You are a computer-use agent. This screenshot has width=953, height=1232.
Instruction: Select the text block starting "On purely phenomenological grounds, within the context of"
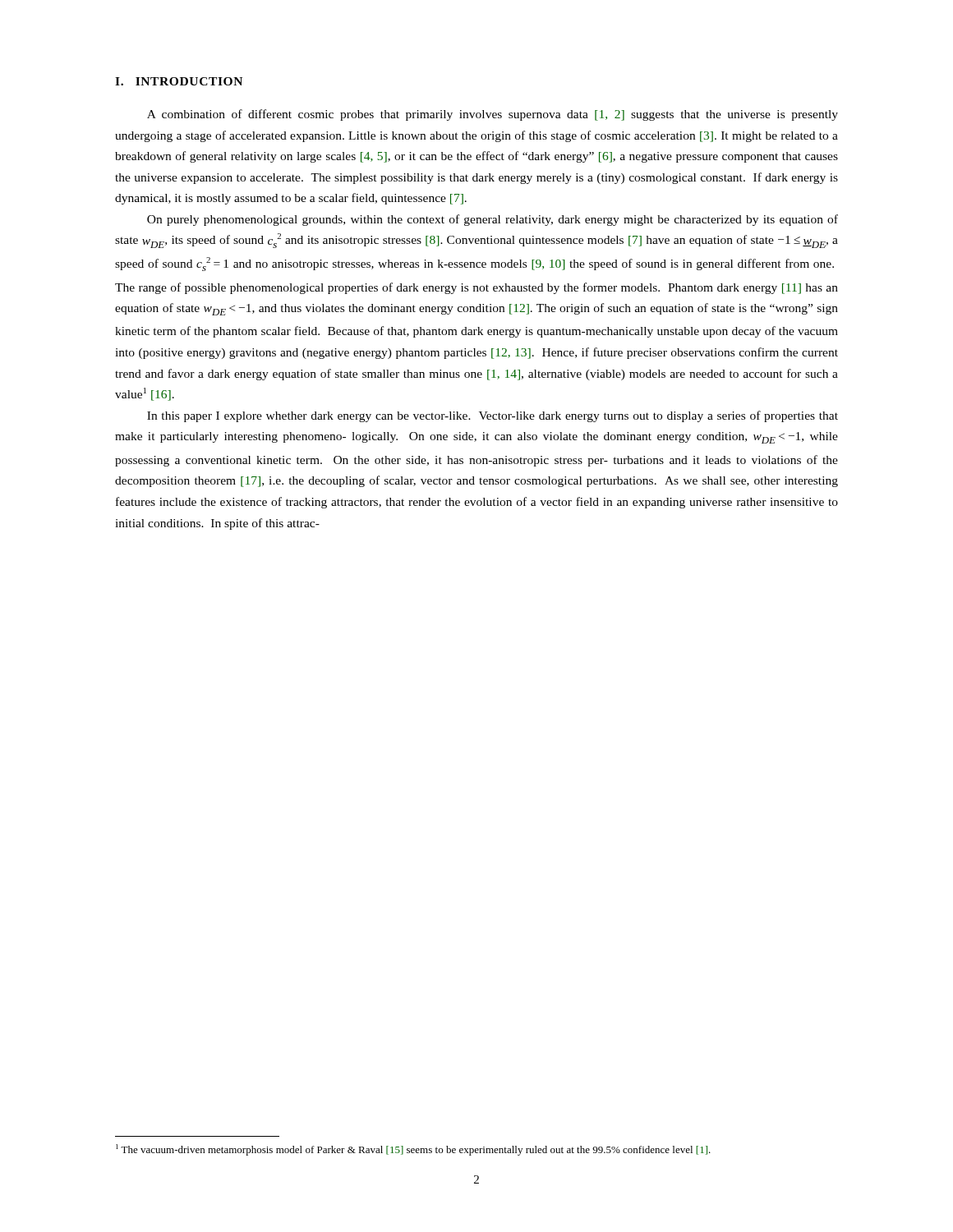coord(476,306)
